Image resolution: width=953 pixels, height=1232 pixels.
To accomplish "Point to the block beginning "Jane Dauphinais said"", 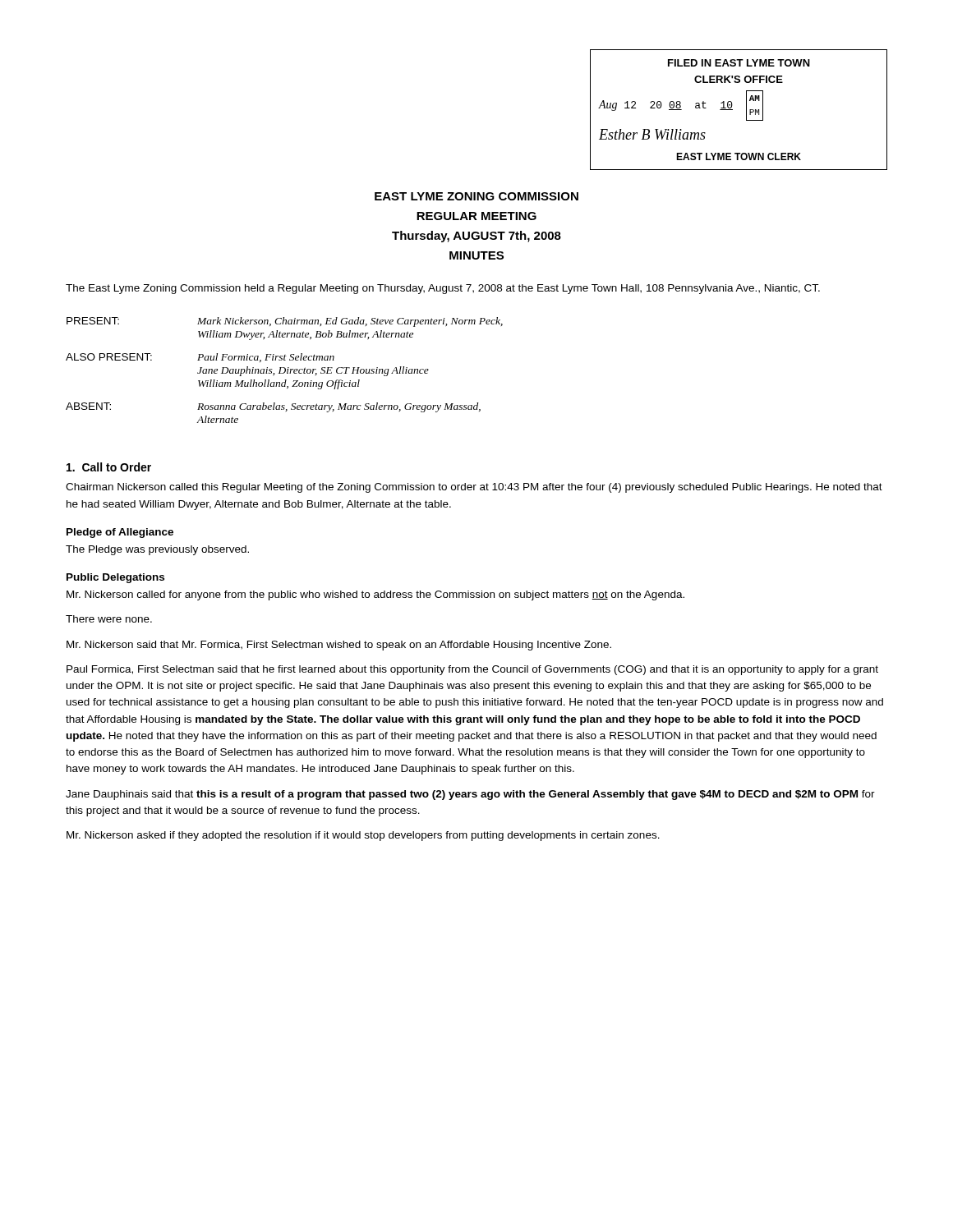I will (470, 802).
